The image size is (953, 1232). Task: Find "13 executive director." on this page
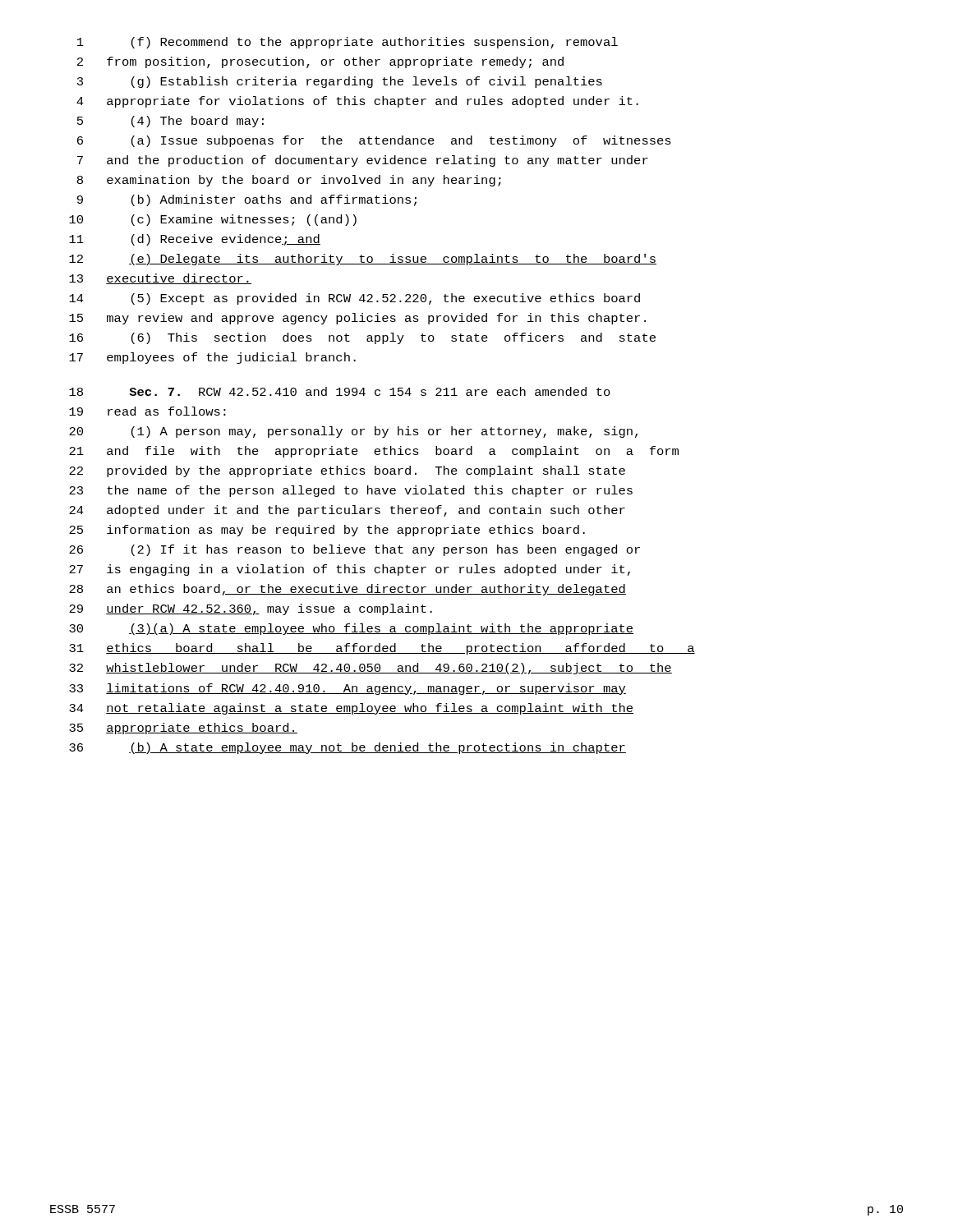point(150,279)
